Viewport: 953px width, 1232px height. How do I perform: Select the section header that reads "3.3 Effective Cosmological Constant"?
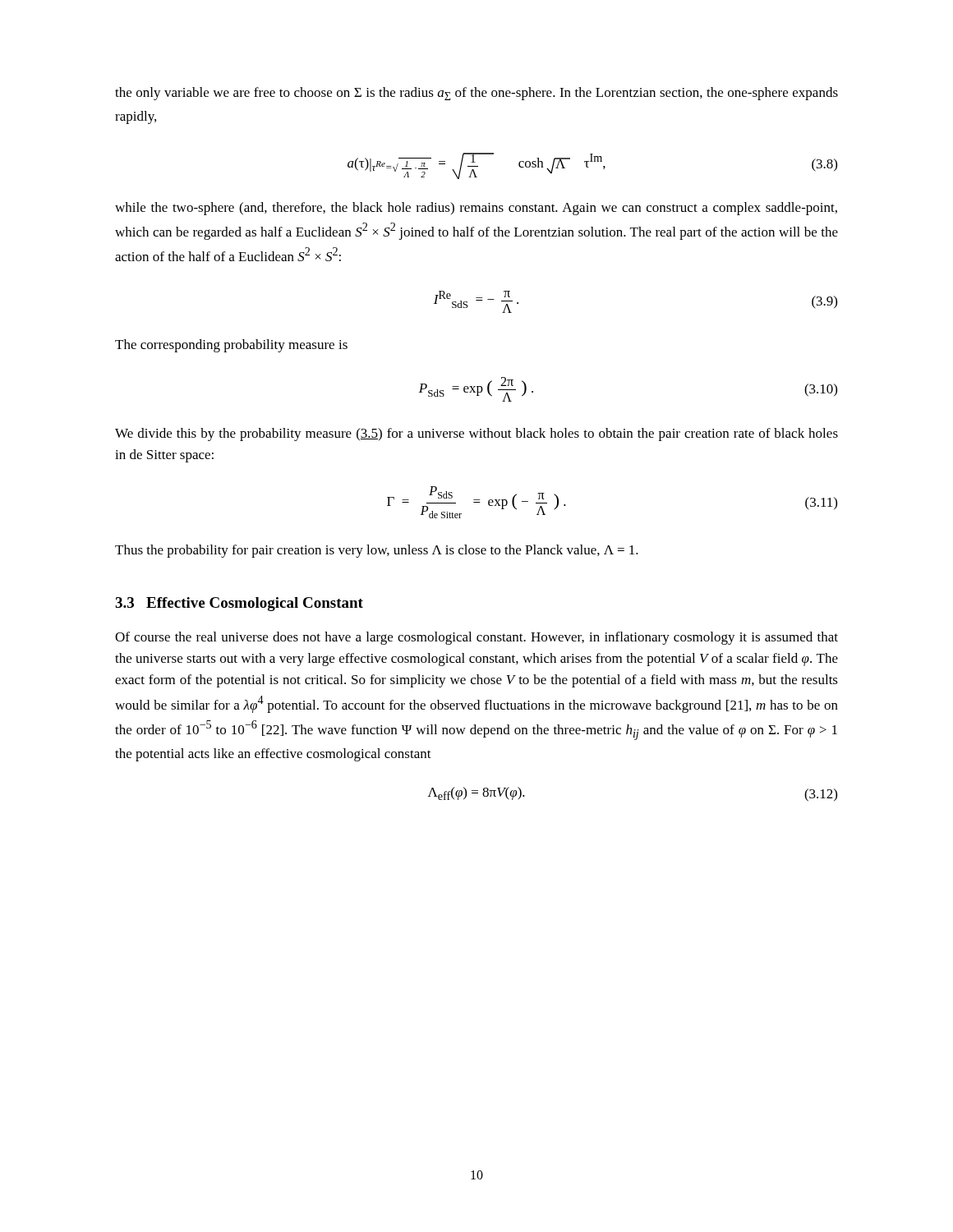point(239,604)
